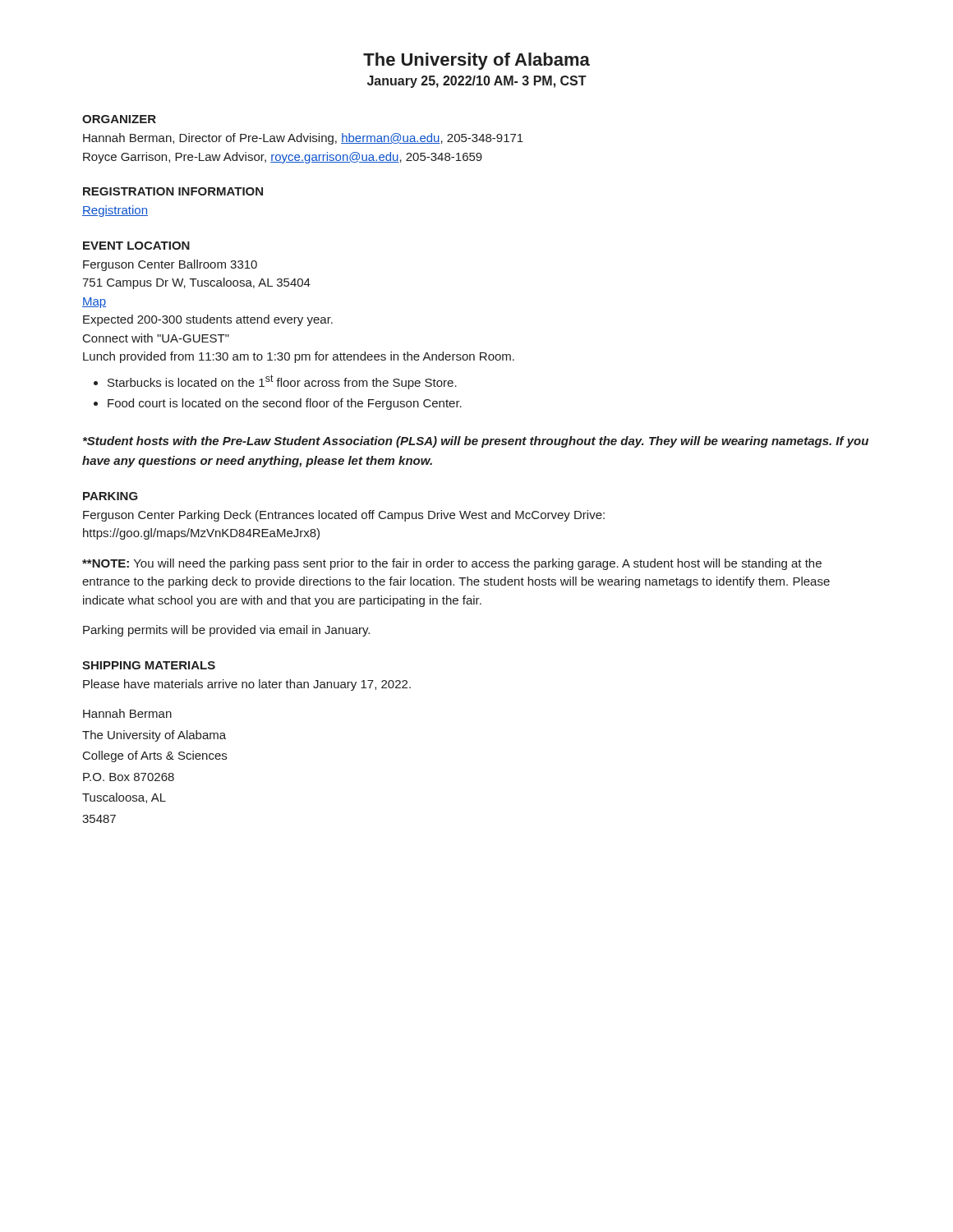The height and width of the screenshot is (1232, 953).
Task: Locate the text block that says "Hannah Berman The University of Alabama"
Action: tap(155, 766)
